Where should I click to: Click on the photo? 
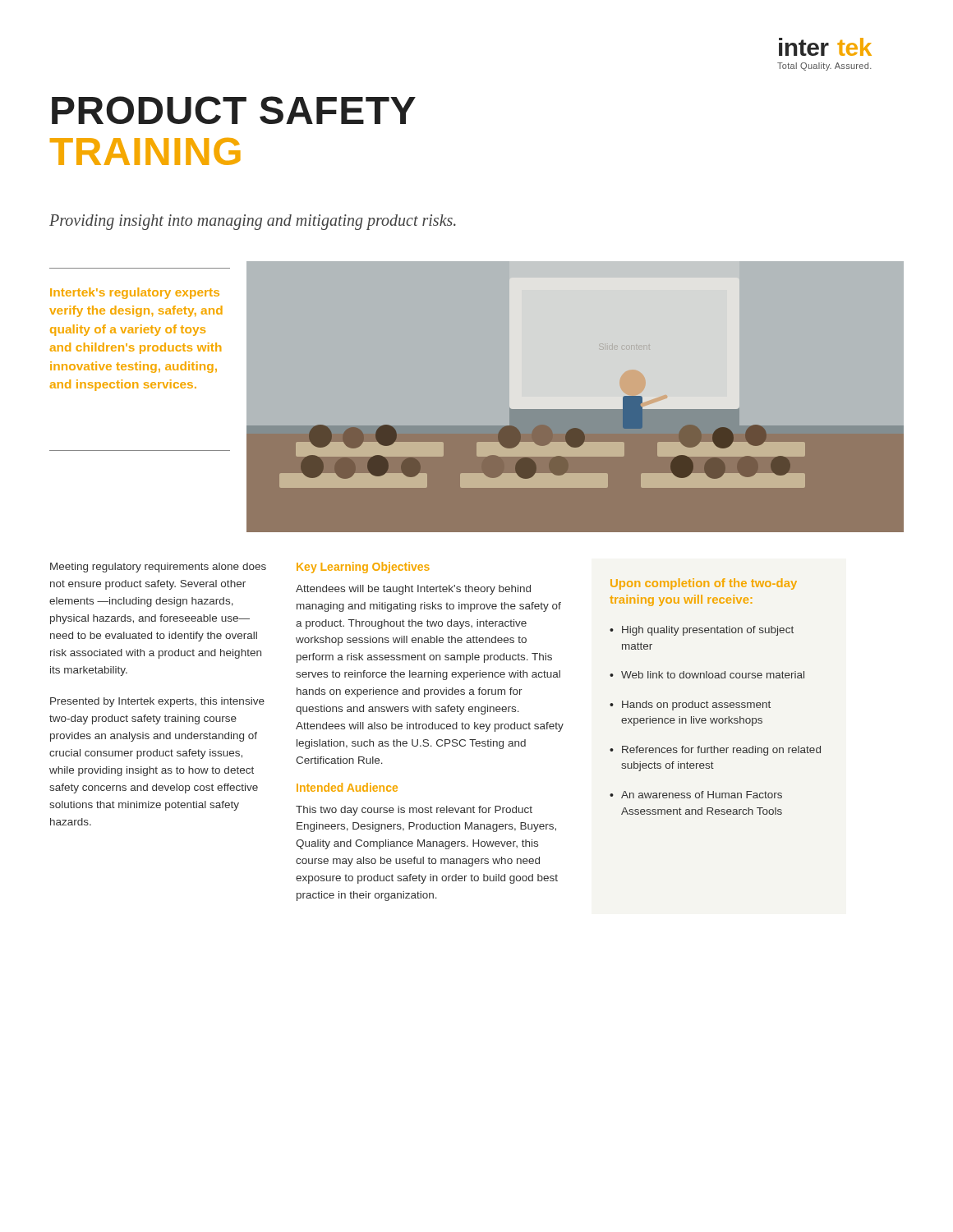[x=575, y=397]
